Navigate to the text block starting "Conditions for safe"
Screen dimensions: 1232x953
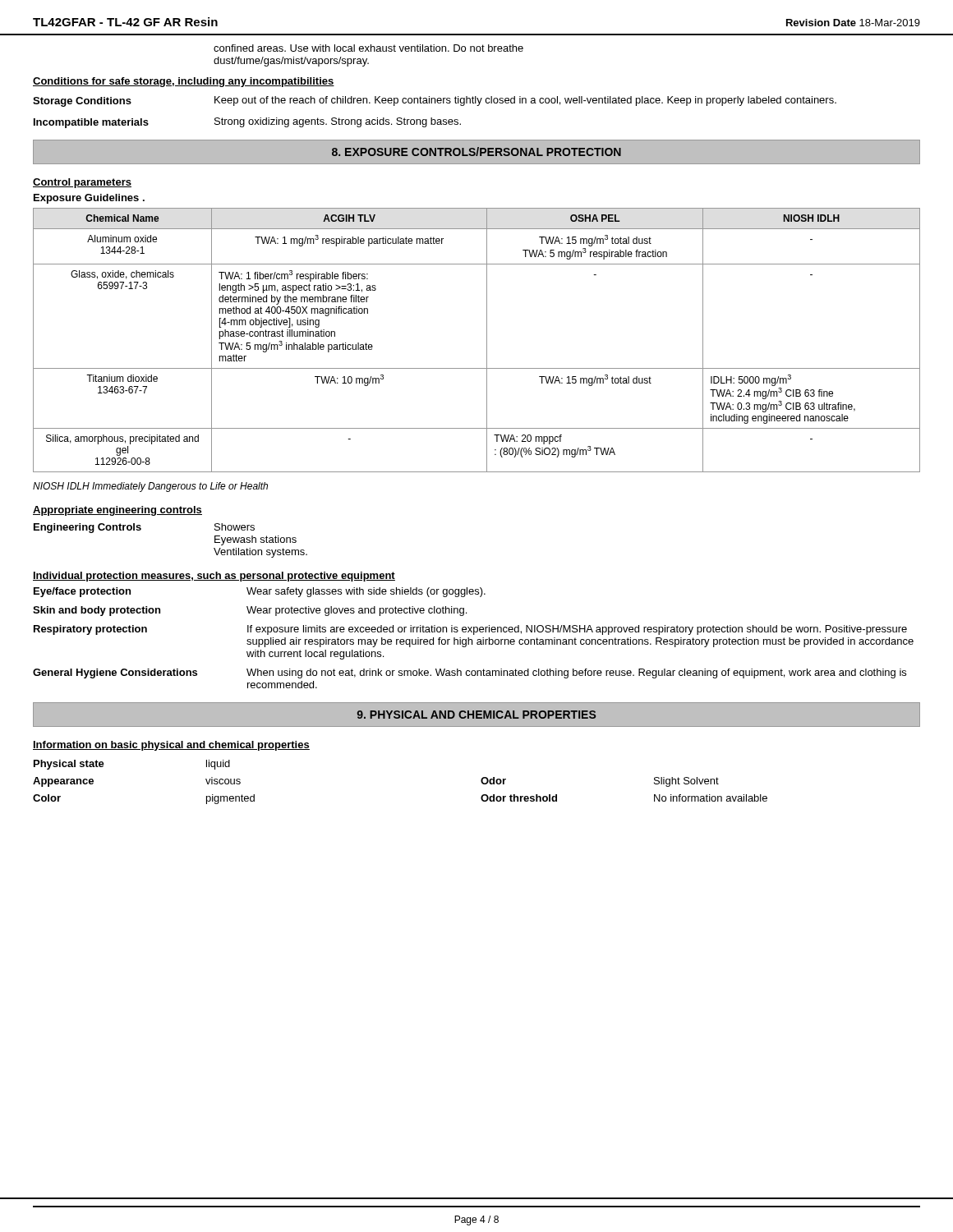point(183,81)
